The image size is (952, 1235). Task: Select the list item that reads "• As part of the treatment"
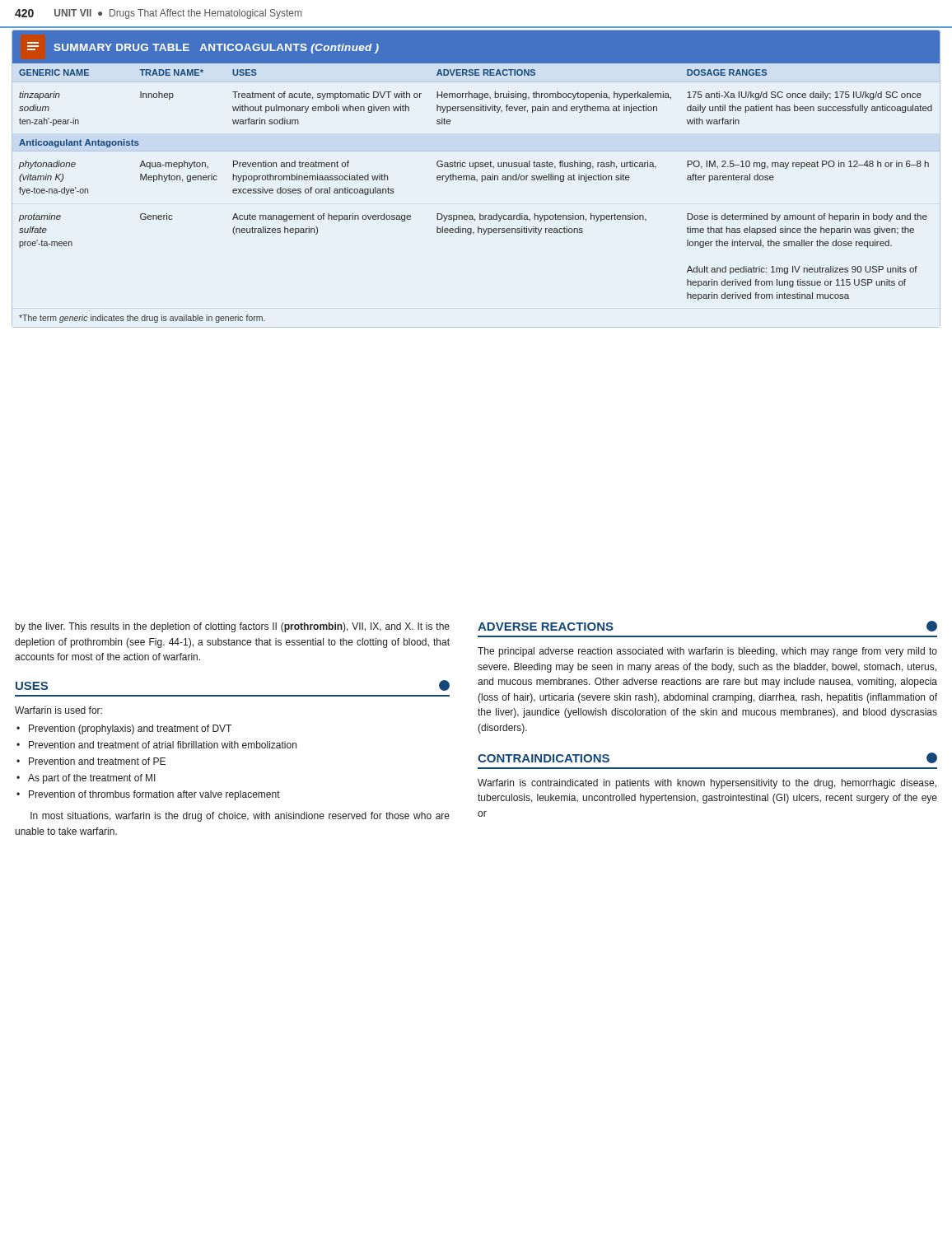pyautogui.click(x=86, y=778)
